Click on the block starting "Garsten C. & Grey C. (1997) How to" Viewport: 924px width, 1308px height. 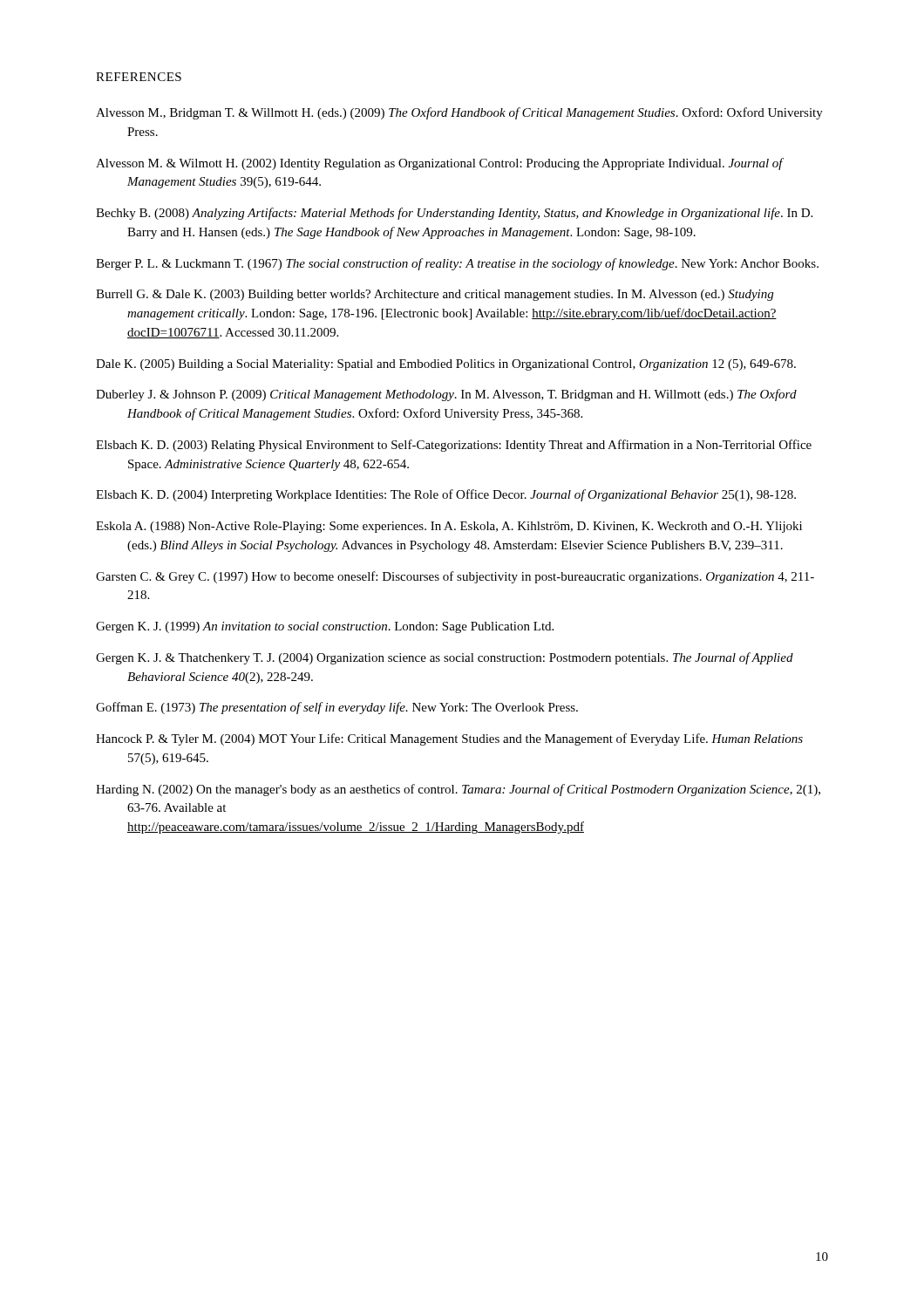click(x=455, y=585)
